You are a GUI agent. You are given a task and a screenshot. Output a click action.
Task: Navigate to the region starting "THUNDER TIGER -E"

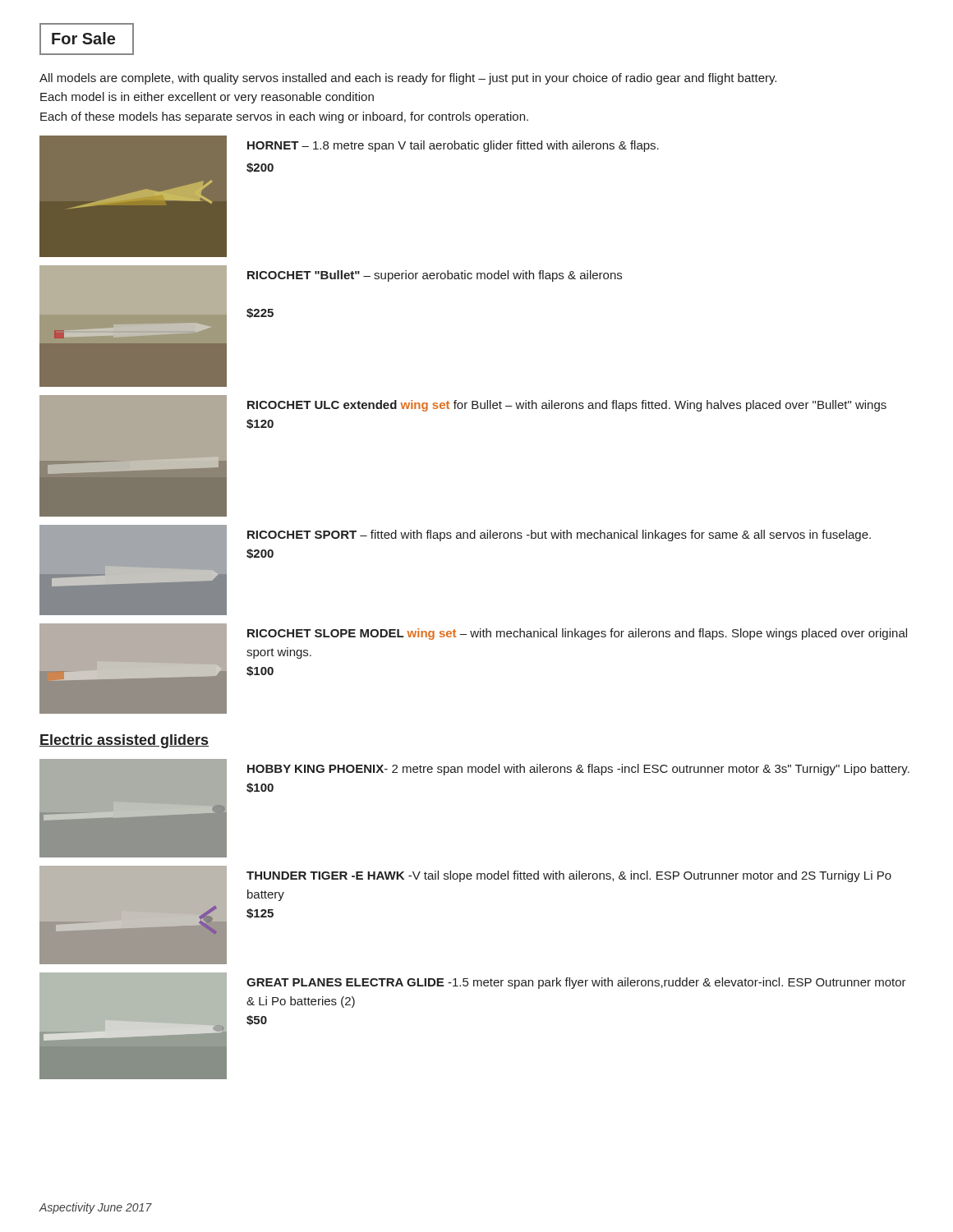[x=569, y=876]
